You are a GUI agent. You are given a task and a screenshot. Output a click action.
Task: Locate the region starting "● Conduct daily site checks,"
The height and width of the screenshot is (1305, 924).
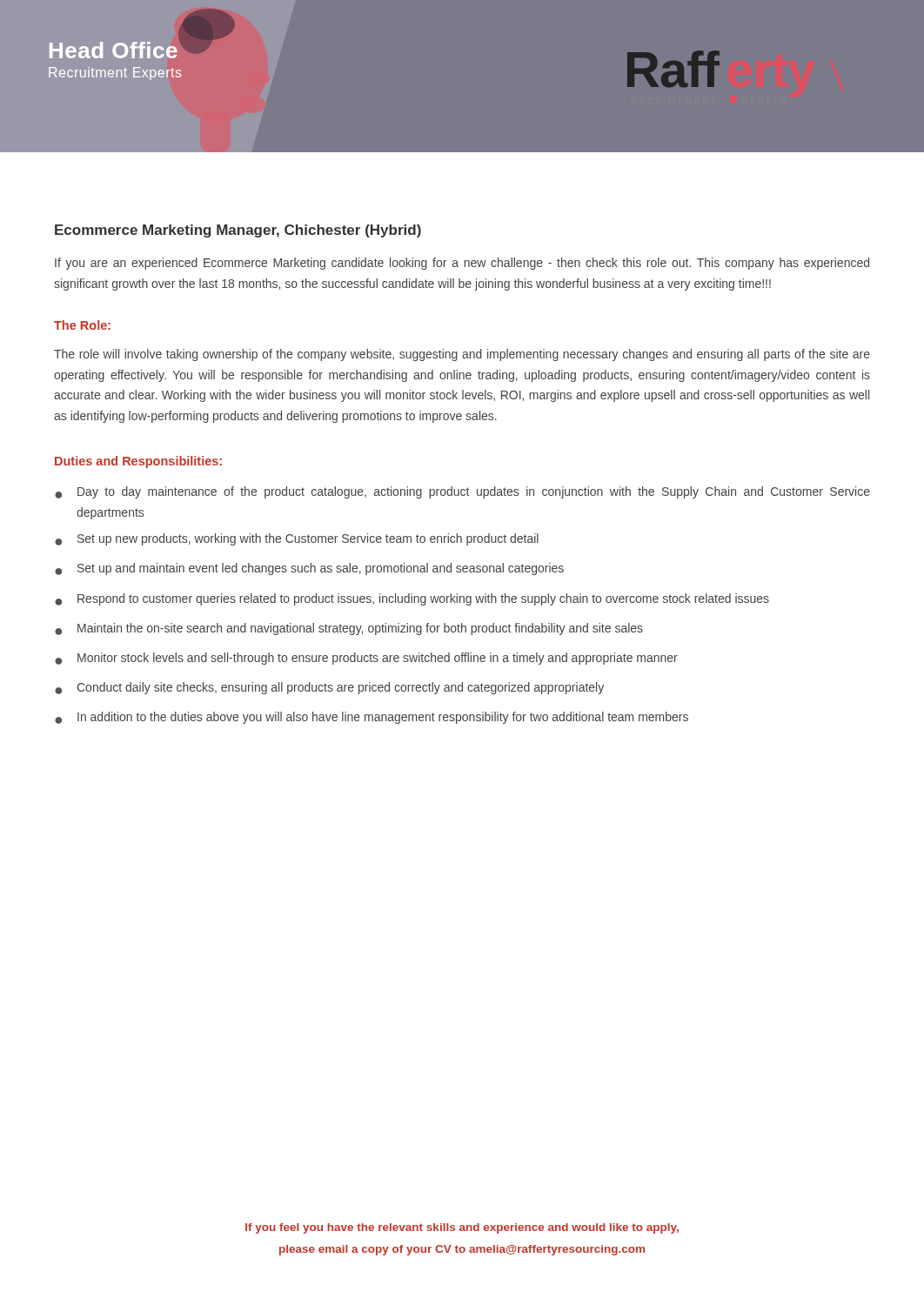462,690
